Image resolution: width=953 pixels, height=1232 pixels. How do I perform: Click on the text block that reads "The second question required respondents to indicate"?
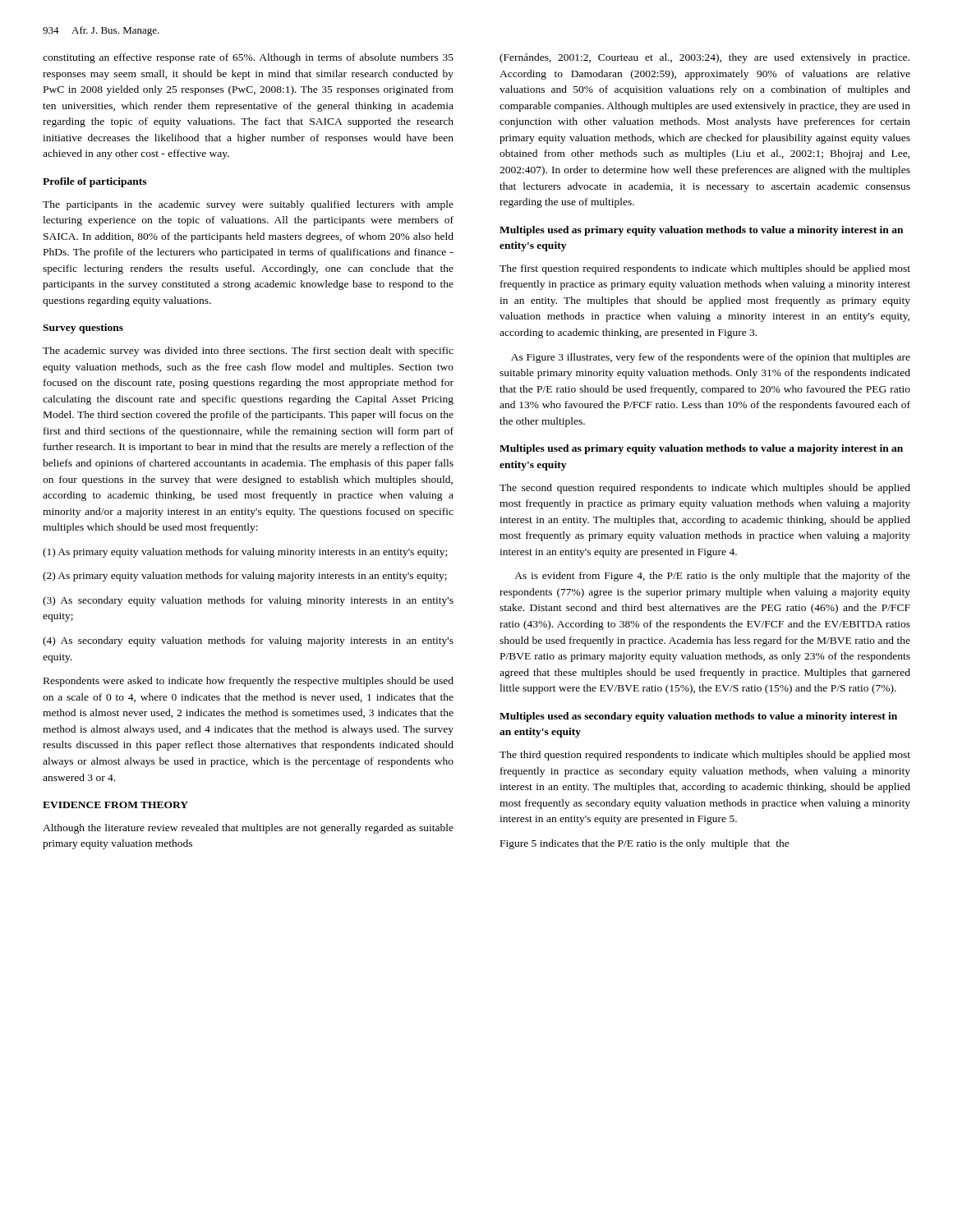click(705, 519)
